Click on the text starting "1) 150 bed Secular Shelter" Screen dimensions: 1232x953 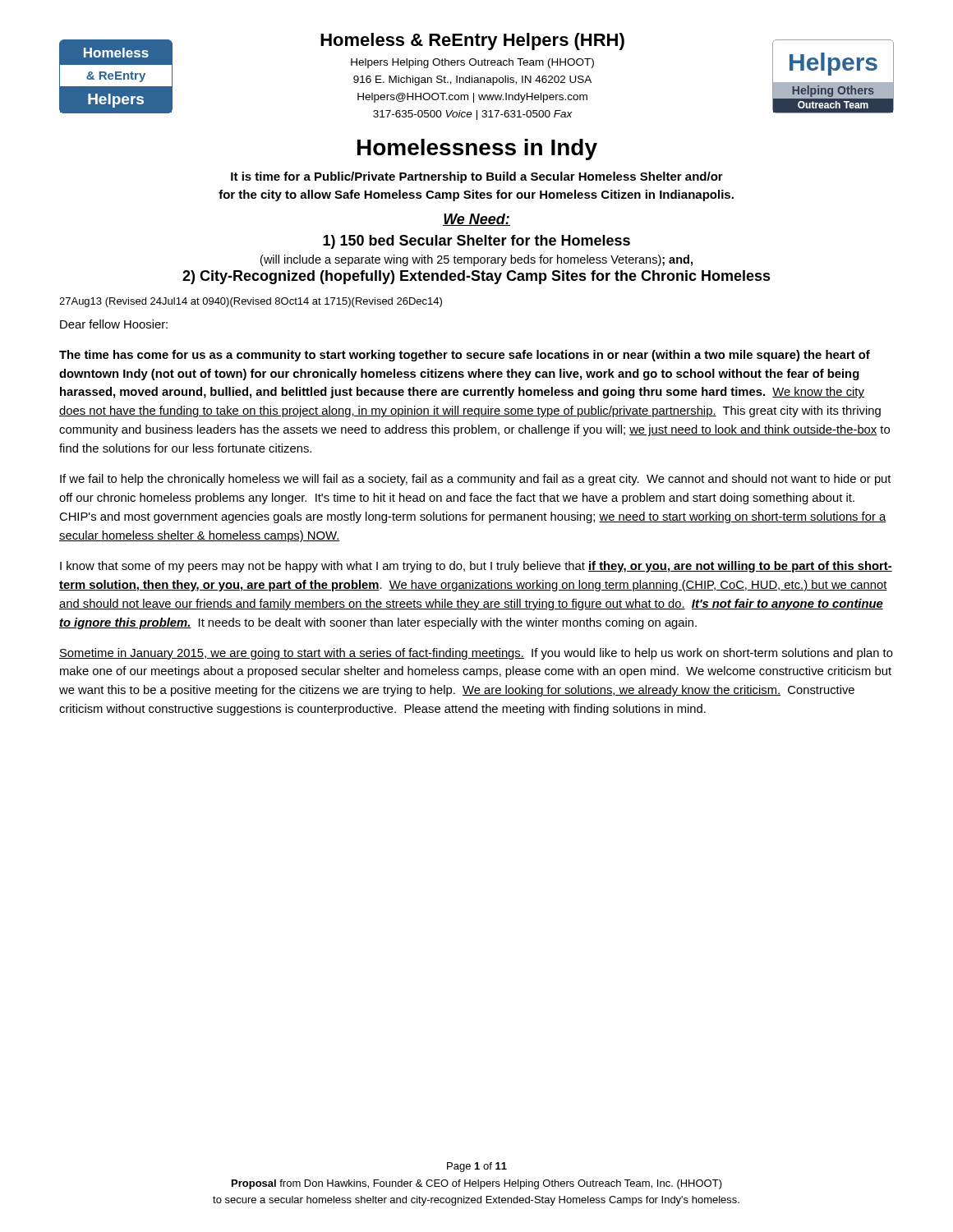pyautogui.click(x=476, y=240)
